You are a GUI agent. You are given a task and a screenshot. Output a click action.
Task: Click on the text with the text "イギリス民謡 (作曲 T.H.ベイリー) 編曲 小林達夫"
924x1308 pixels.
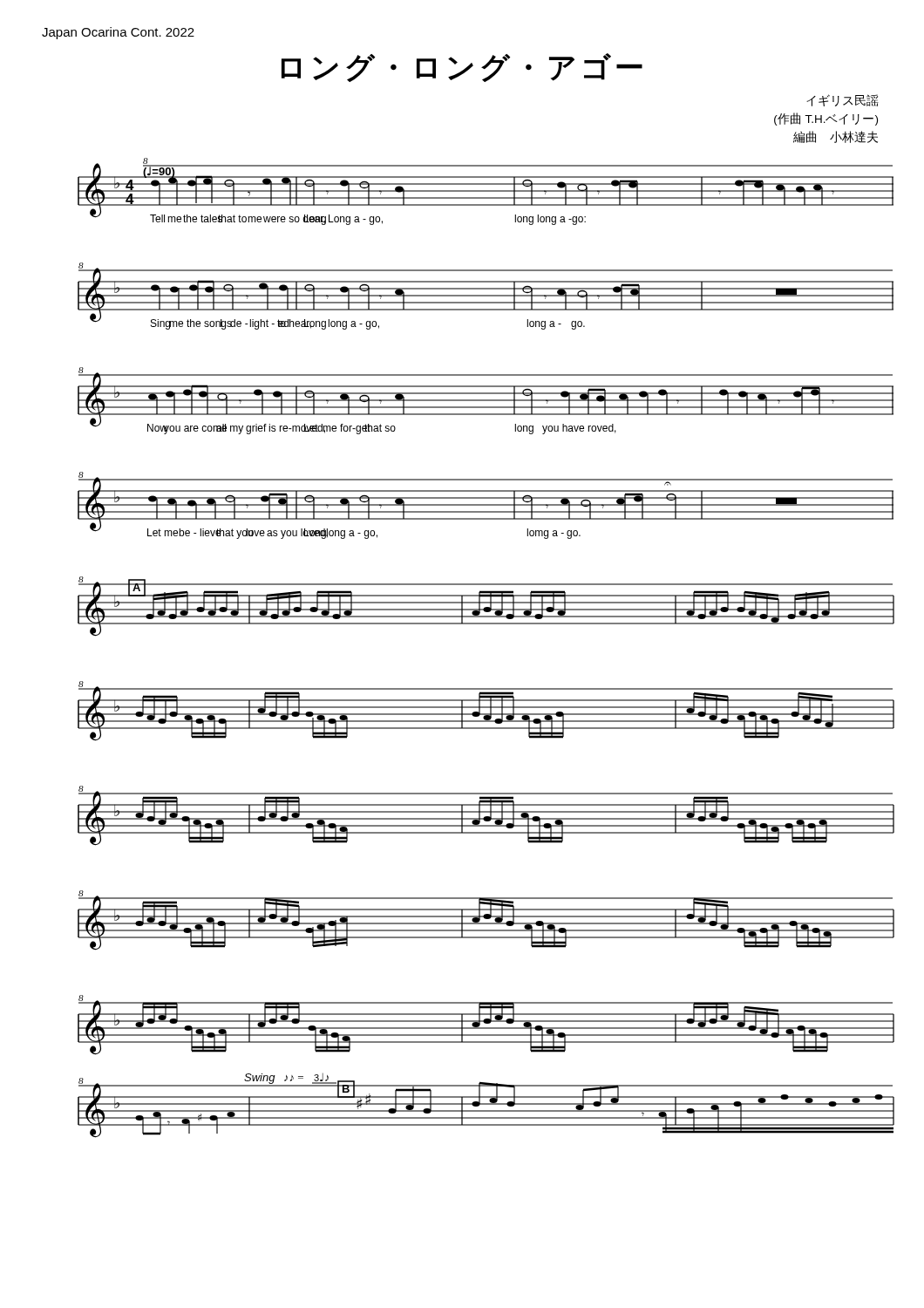826,119
